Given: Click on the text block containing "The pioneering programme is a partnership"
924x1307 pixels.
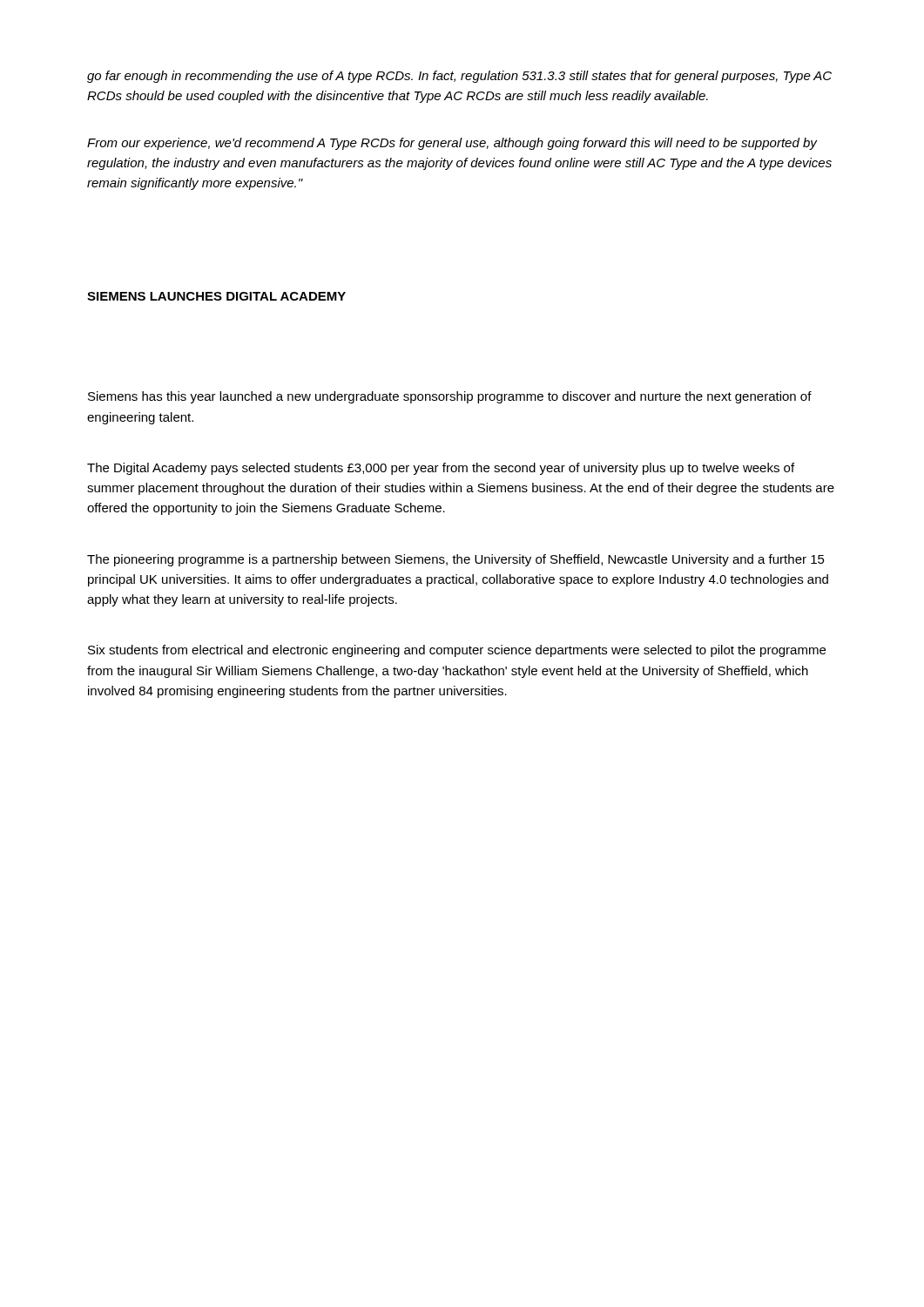Looking at the screenshot, I should [x=462, y=579].
